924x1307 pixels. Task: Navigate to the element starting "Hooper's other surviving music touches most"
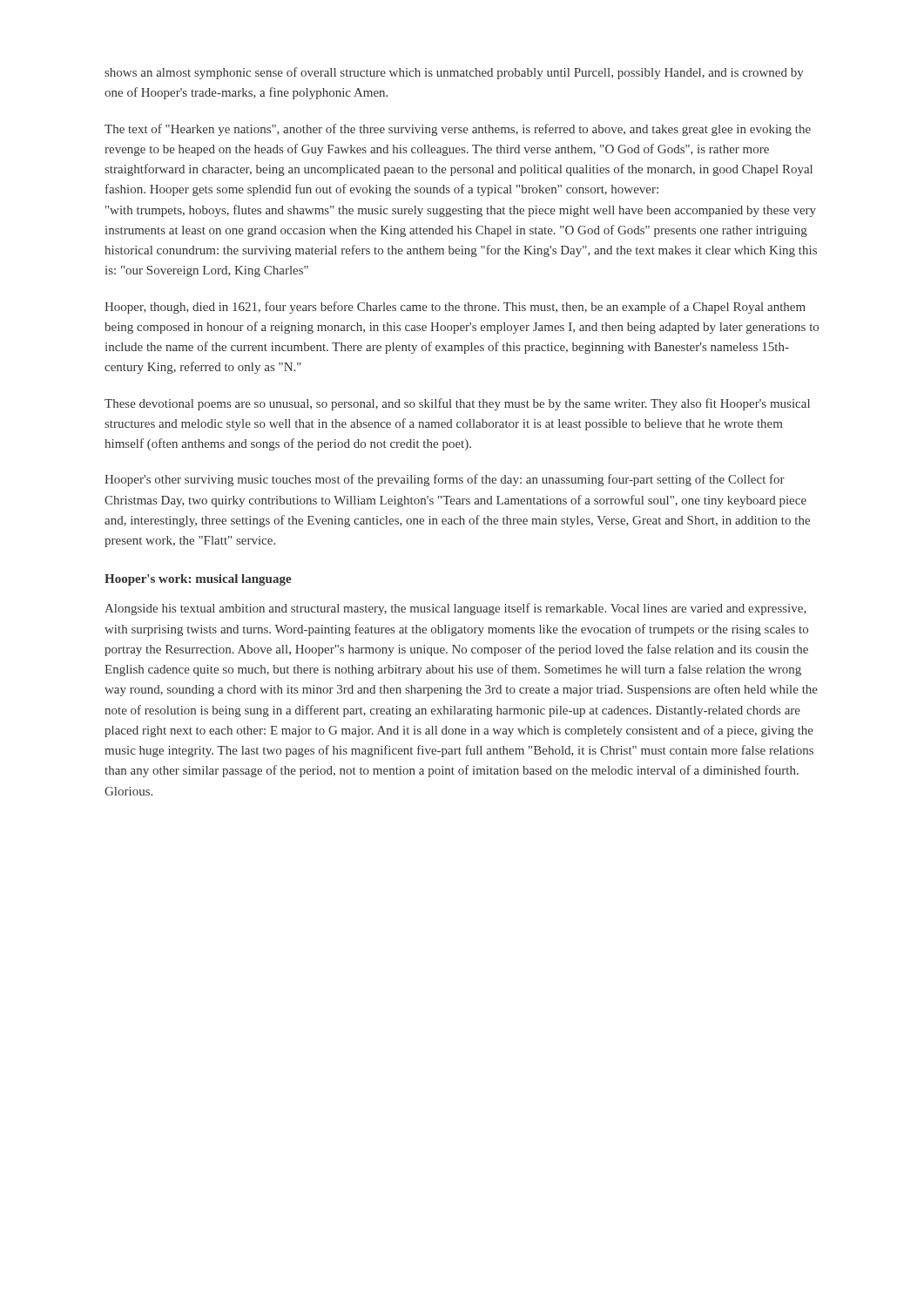(457, 510)
